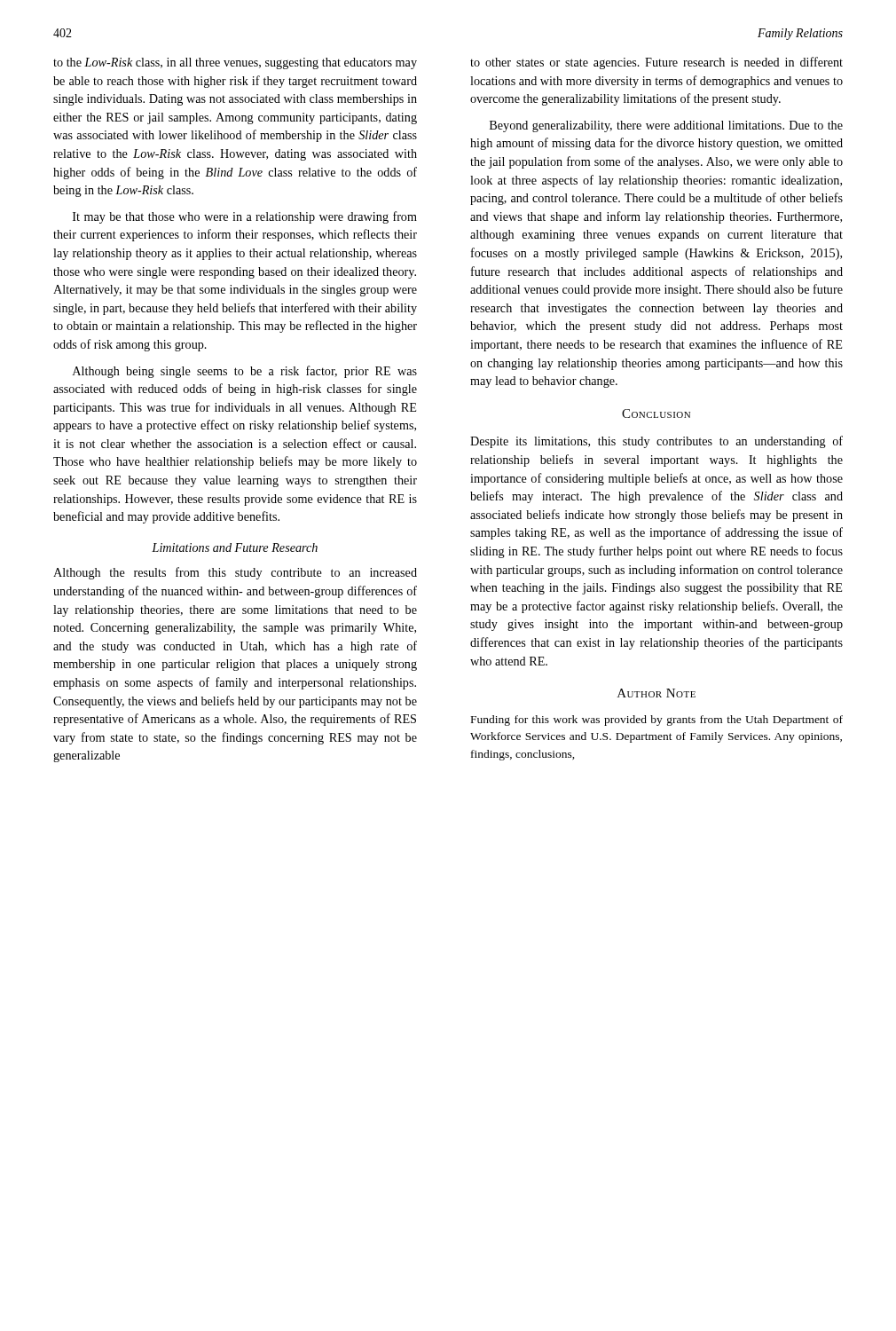896x1331 pixels.
Task: Locate the block of text that opens with "Although the results from this study contribute"
Action: (235, 664)
